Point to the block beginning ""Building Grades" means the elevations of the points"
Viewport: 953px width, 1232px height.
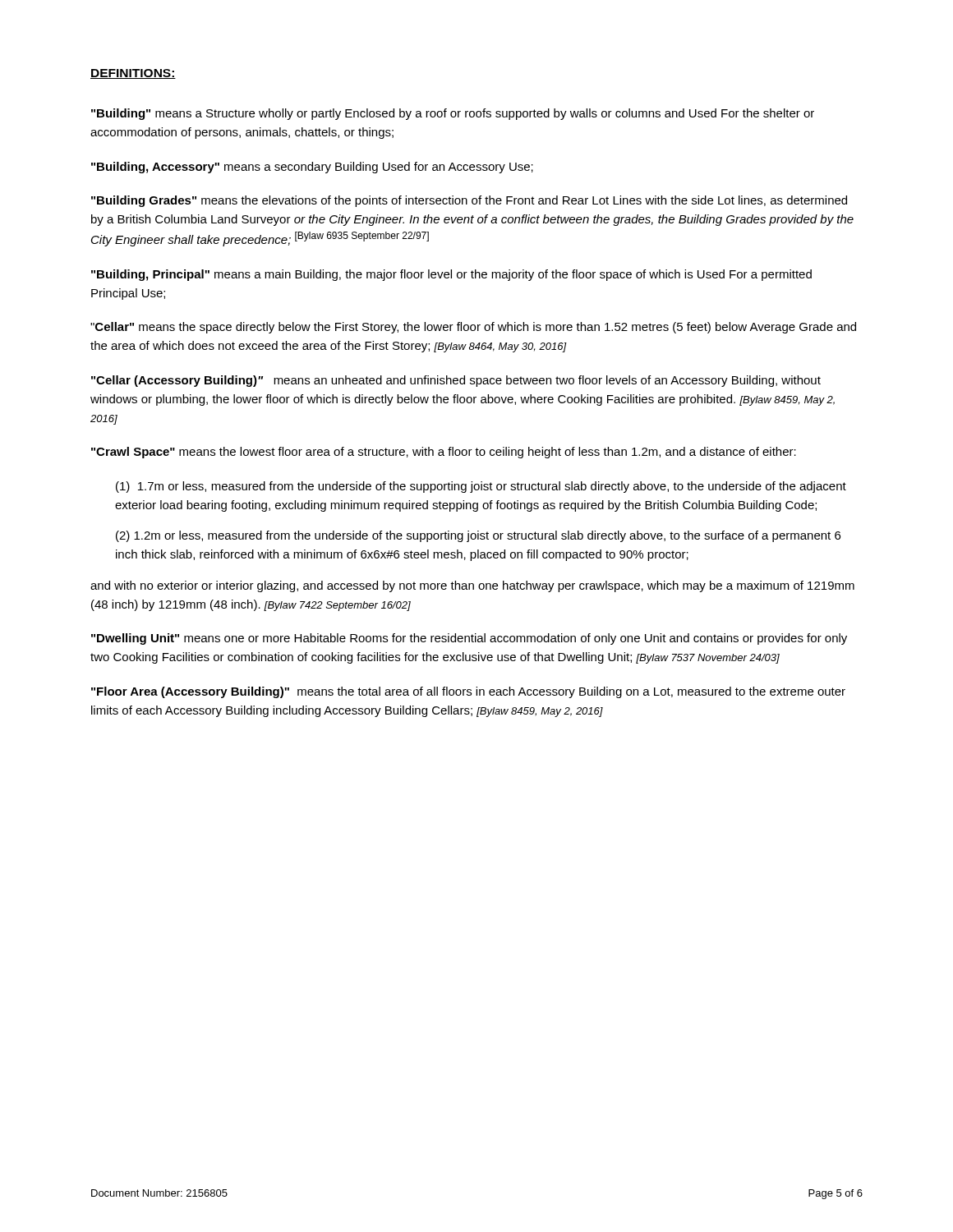[x=472, y=220]
